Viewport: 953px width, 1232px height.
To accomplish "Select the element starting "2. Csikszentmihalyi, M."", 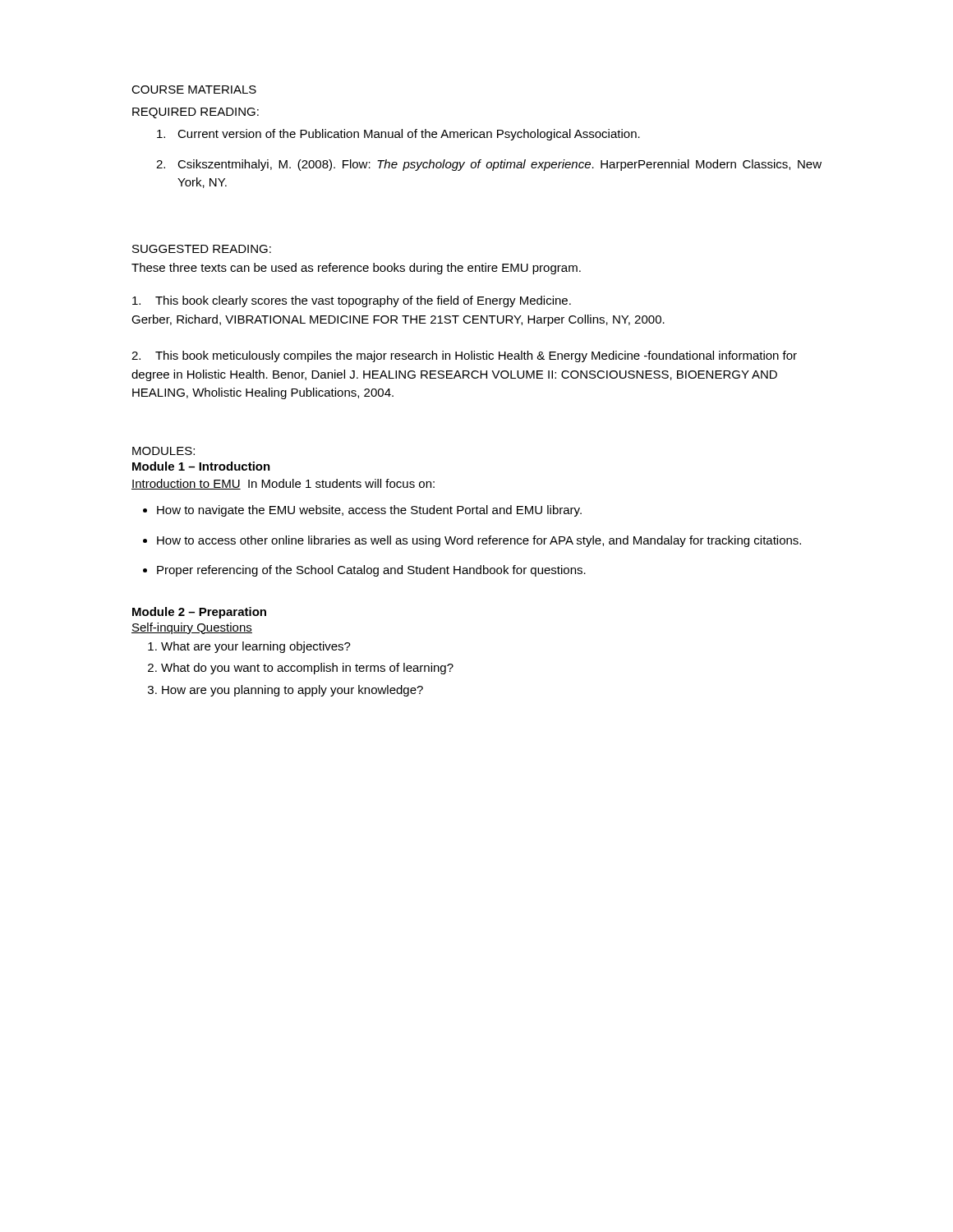I will point(489,173).
